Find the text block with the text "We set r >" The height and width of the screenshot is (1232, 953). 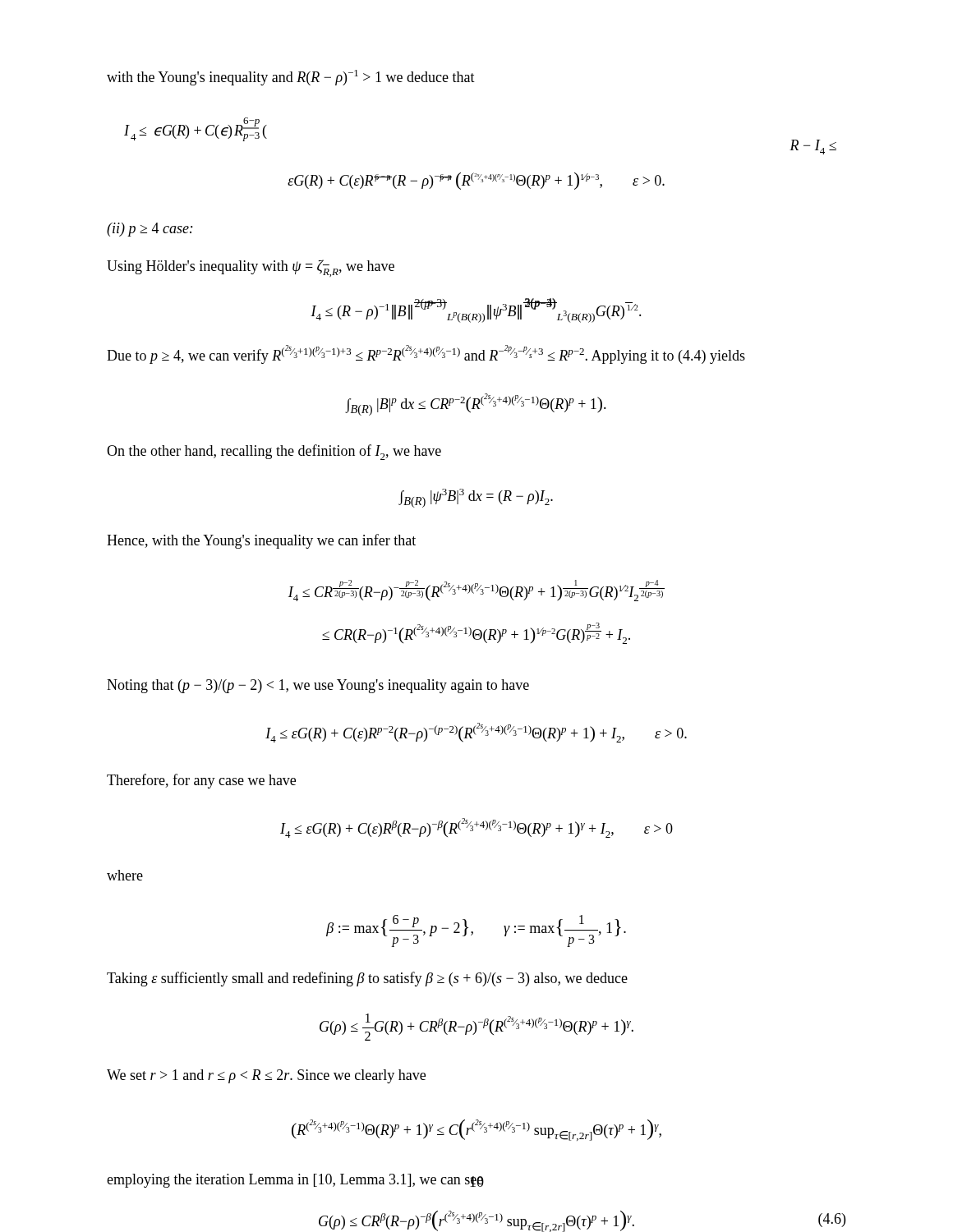pos(267,1075)
